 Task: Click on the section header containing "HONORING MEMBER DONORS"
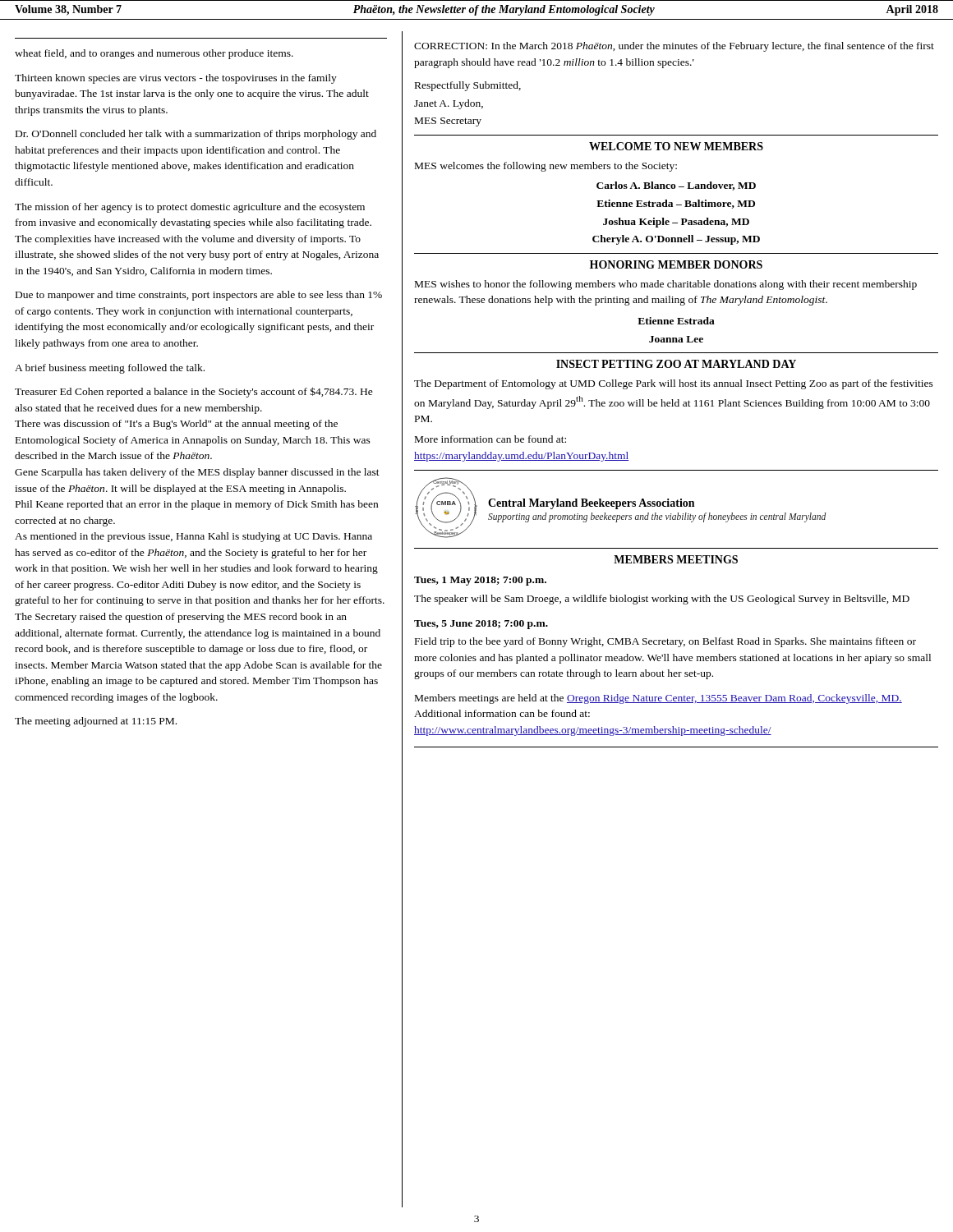(x=676, y=265)
